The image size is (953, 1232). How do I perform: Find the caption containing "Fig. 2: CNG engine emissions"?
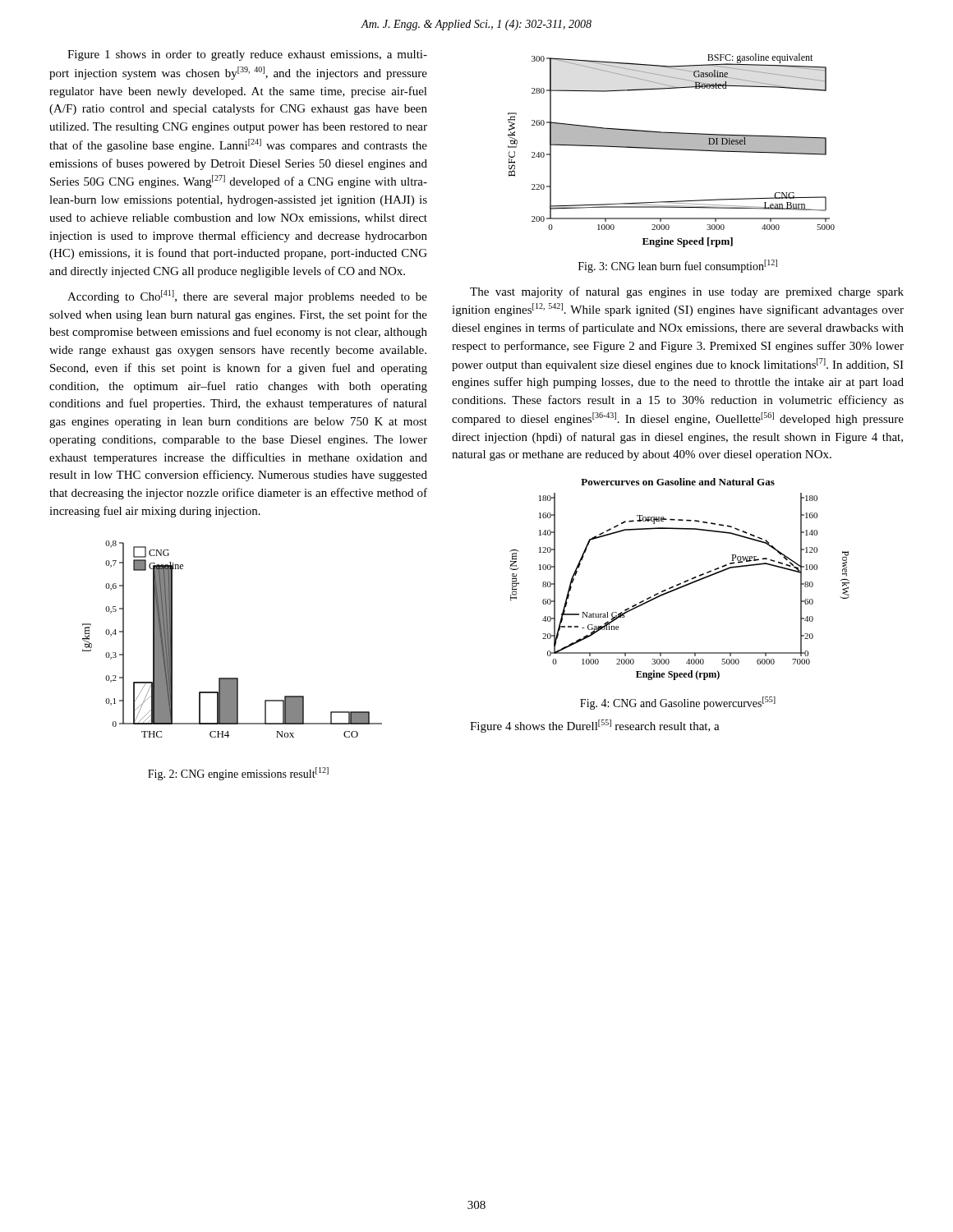238,772
